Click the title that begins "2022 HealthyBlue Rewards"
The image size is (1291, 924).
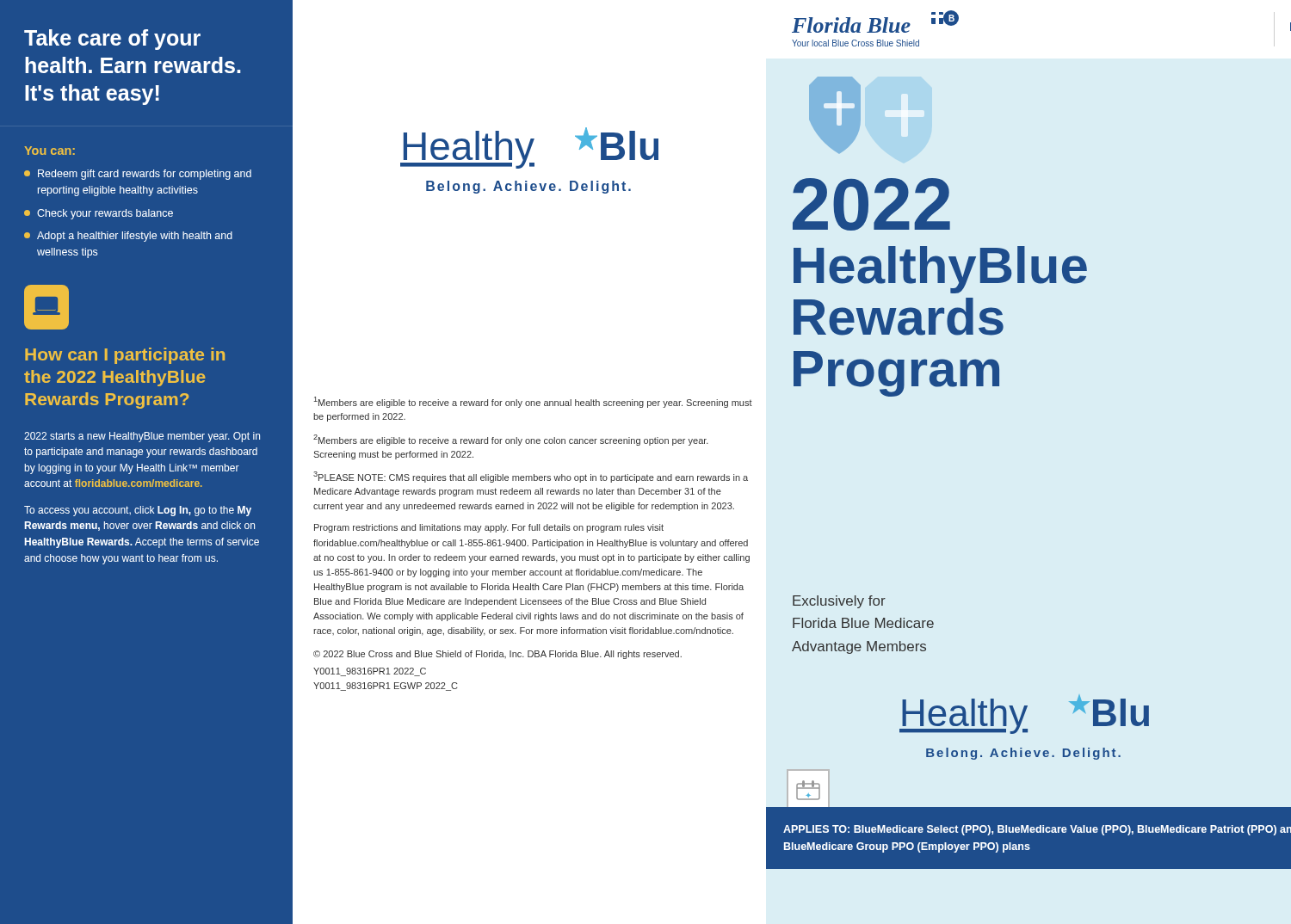(x=1031, y=283)
